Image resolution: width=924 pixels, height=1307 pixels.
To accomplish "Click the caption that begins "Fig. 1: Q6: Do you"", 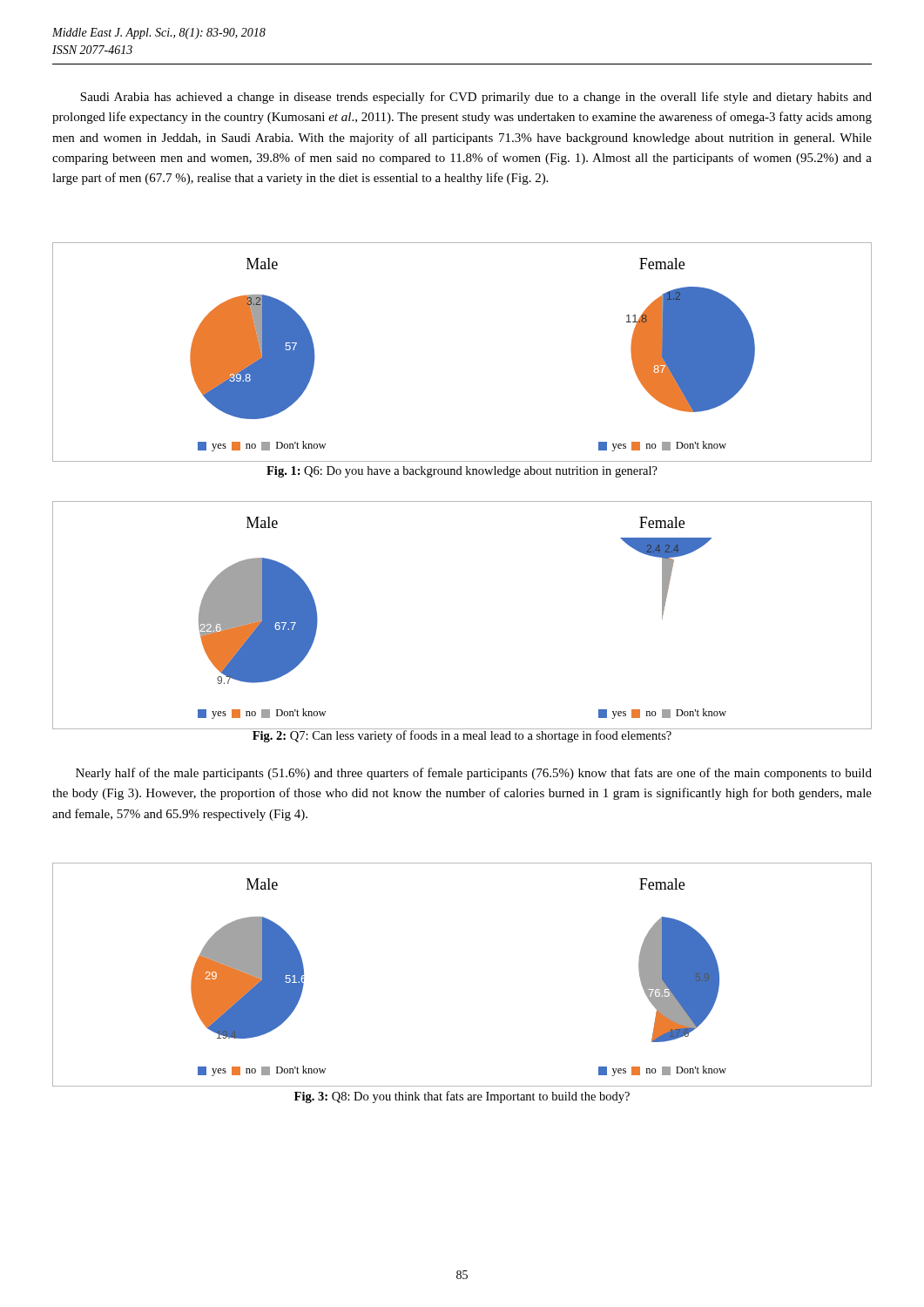I will (462, 471).
